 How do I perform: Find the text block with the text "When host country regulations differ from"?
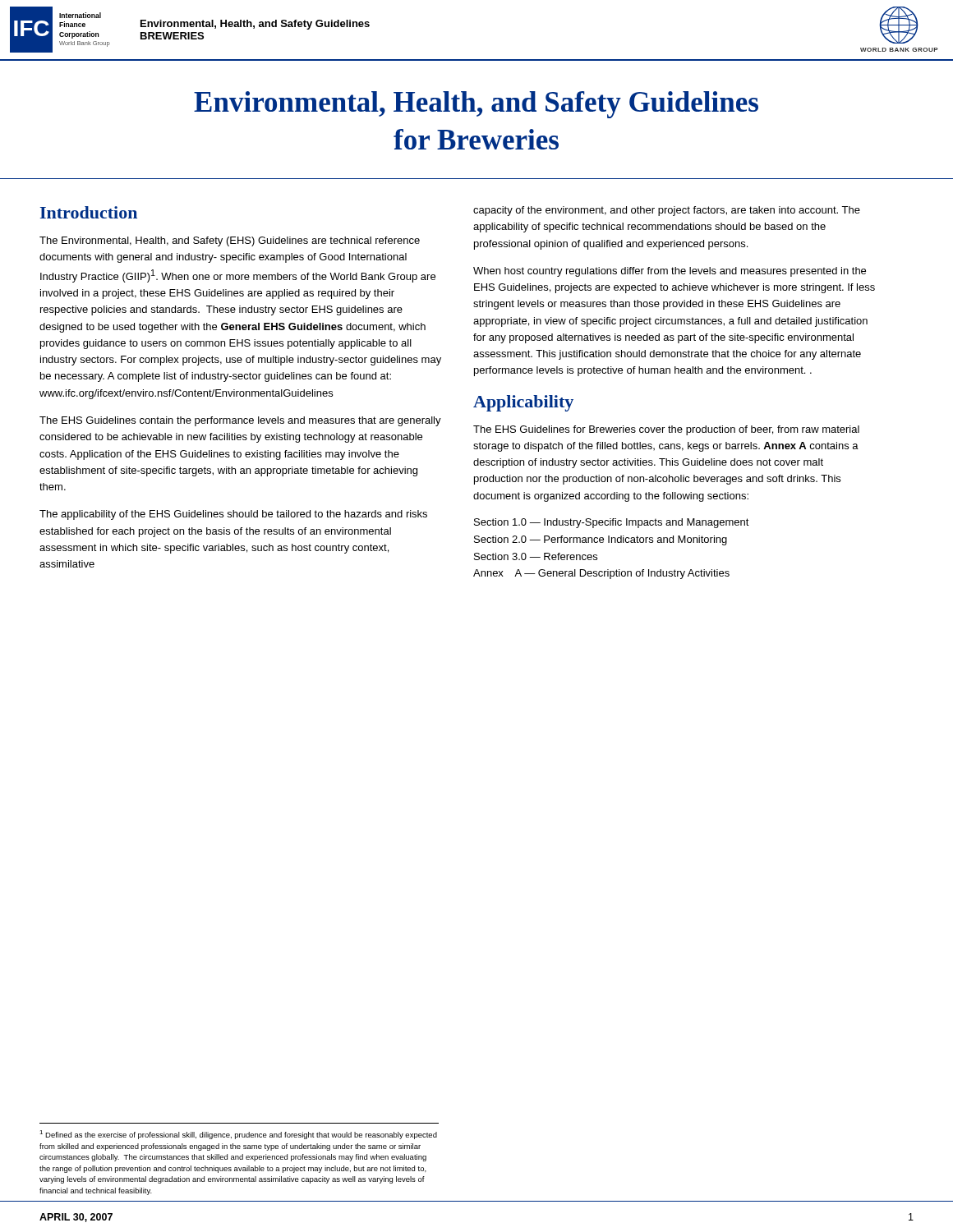[x=674, y=320]
